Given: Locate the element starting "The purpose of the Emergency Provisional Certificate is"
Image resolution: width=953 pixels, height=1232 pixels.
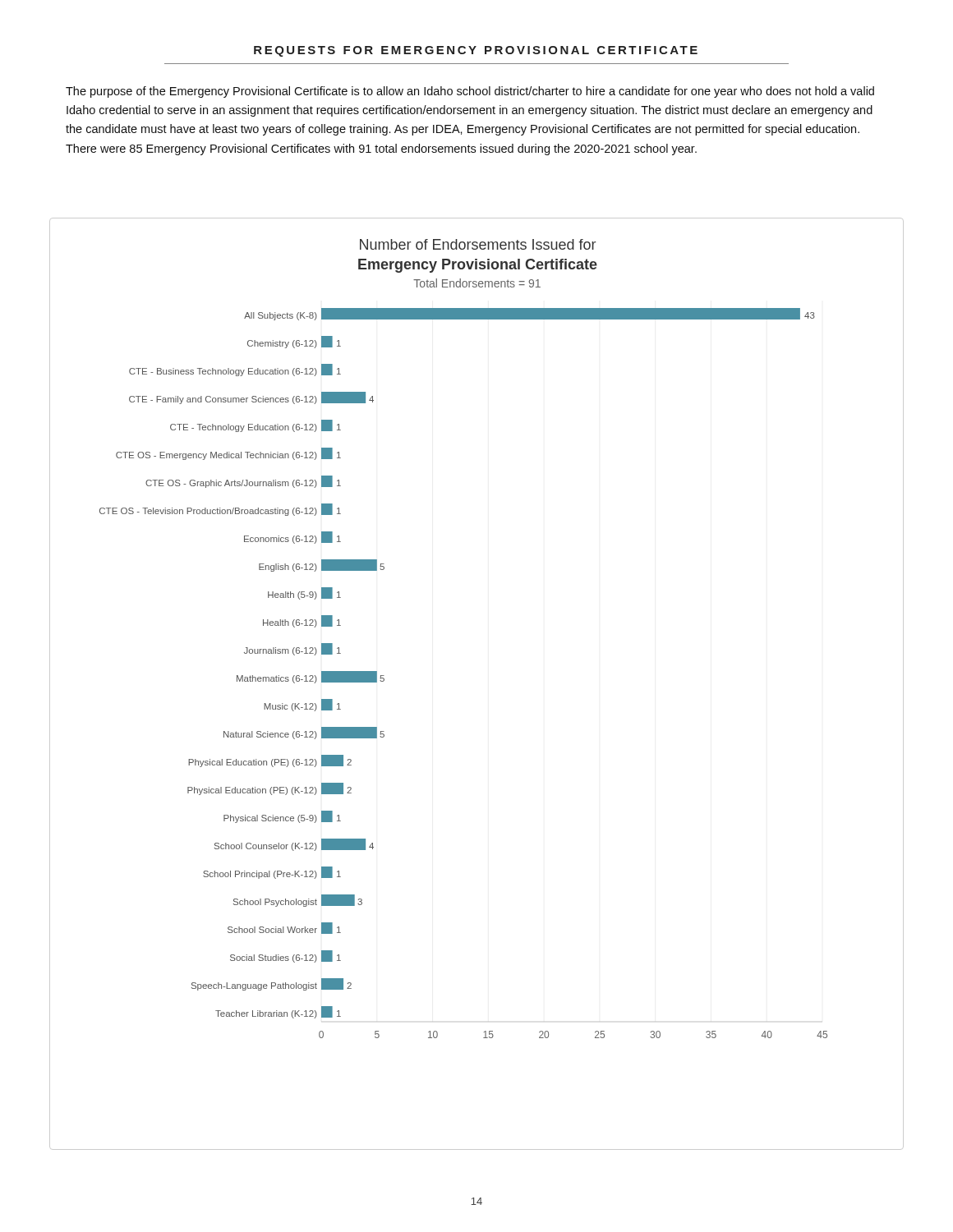Looking at the screenshot, I should tap(470, 120).
